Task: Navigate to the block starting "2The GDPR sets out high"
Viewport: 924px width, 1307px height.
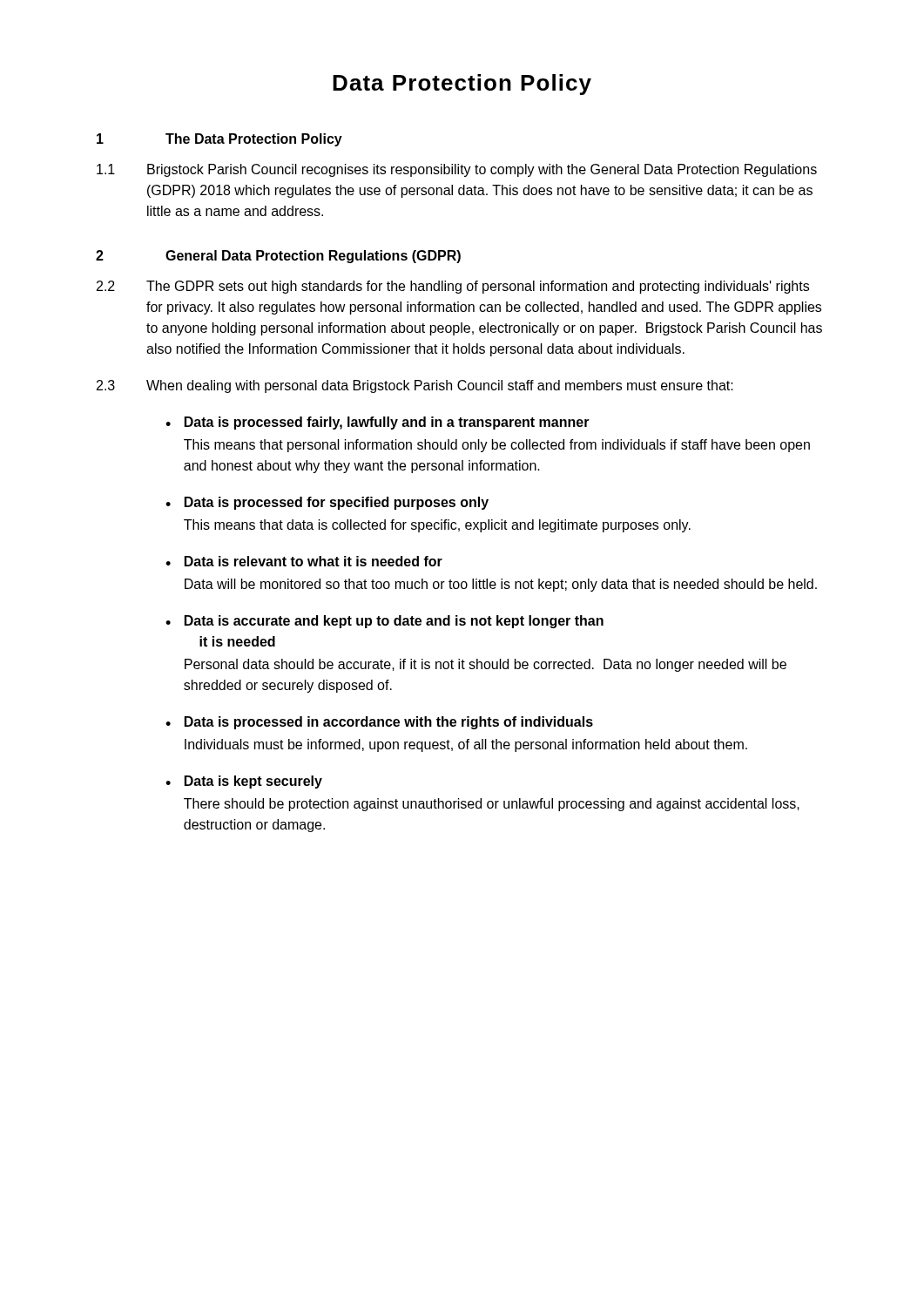Action: (x=460, y=318)
